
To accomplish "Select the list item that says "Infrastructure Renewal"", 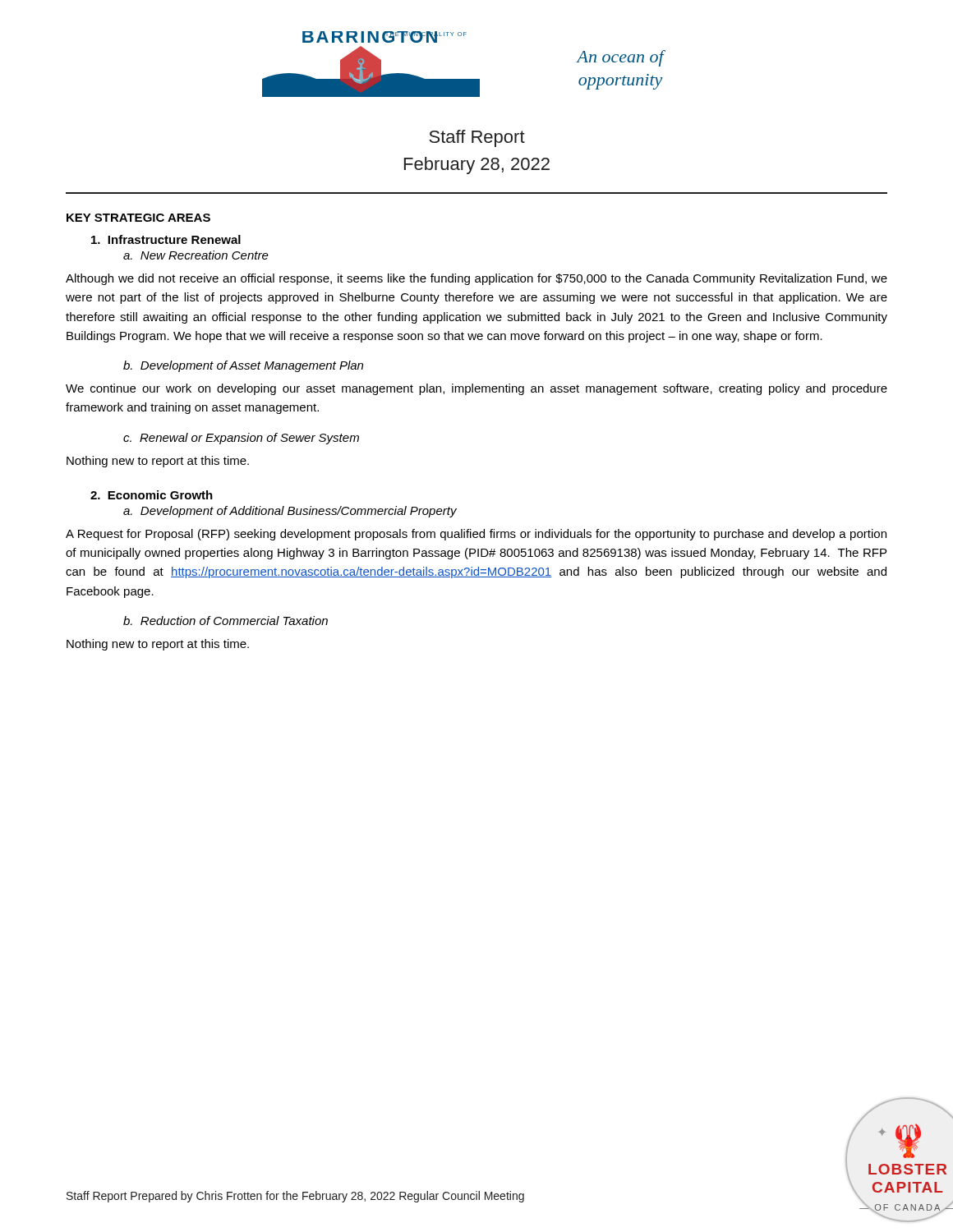I will 166,239.
